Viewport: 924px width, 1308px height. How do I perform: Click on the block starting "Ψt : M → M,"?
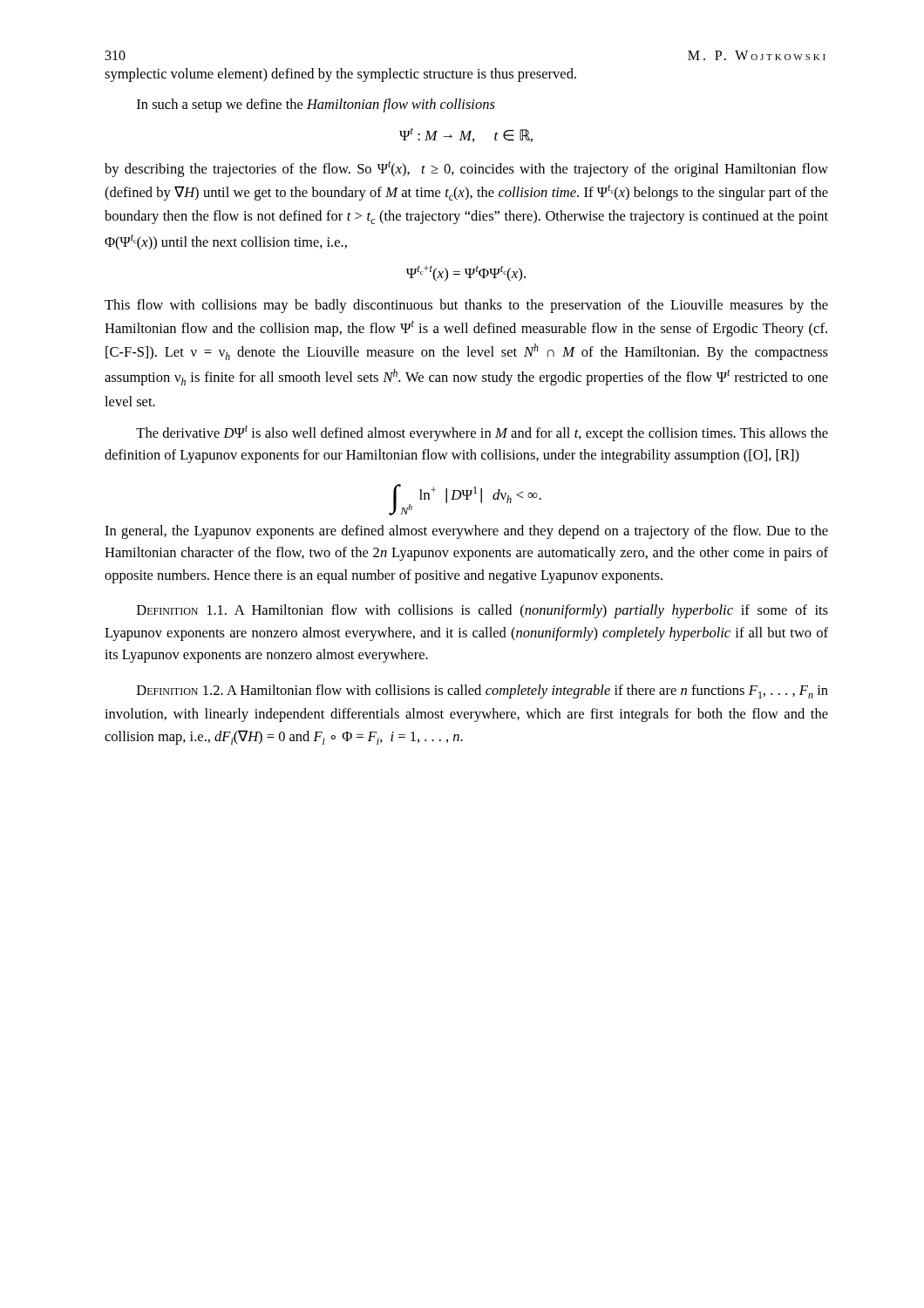point(466,135)
